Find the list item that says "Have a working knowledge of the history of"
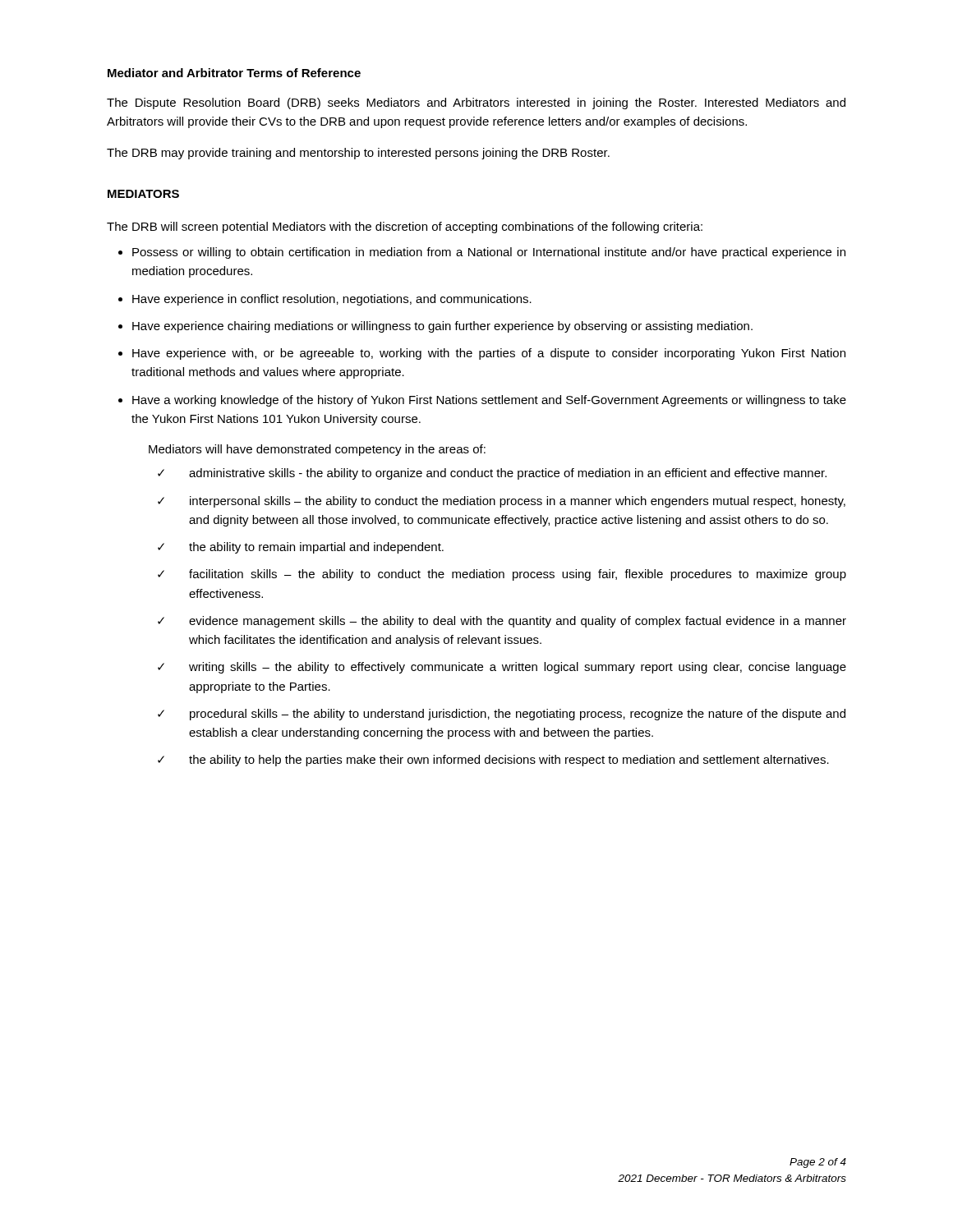Viewport: 953px width, 1232px height. click(x=489, y=409)
